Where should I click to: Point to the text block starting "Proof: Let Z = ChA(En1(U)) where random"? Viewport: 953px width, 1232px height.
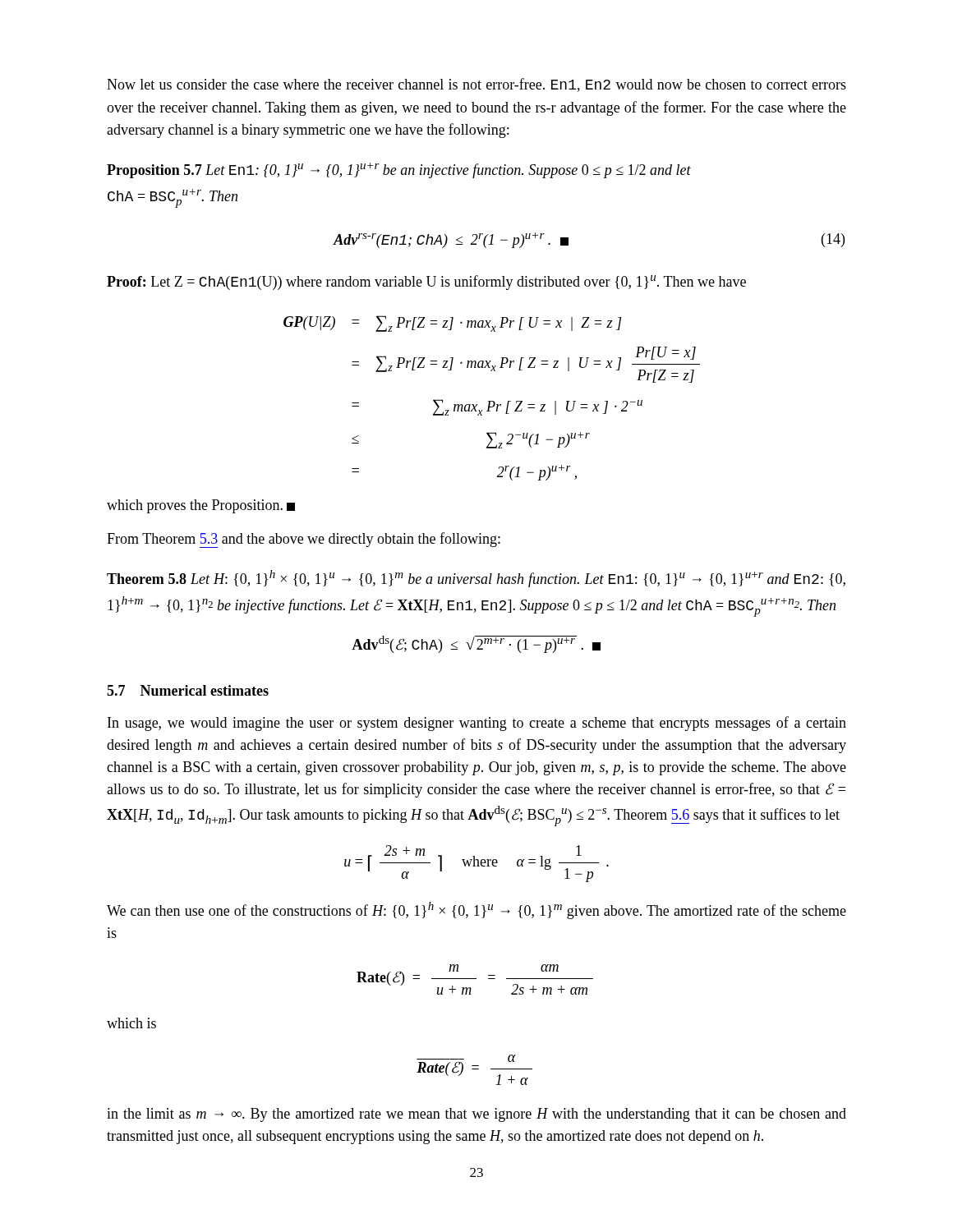pyautogui.click(x=476, y=281)
